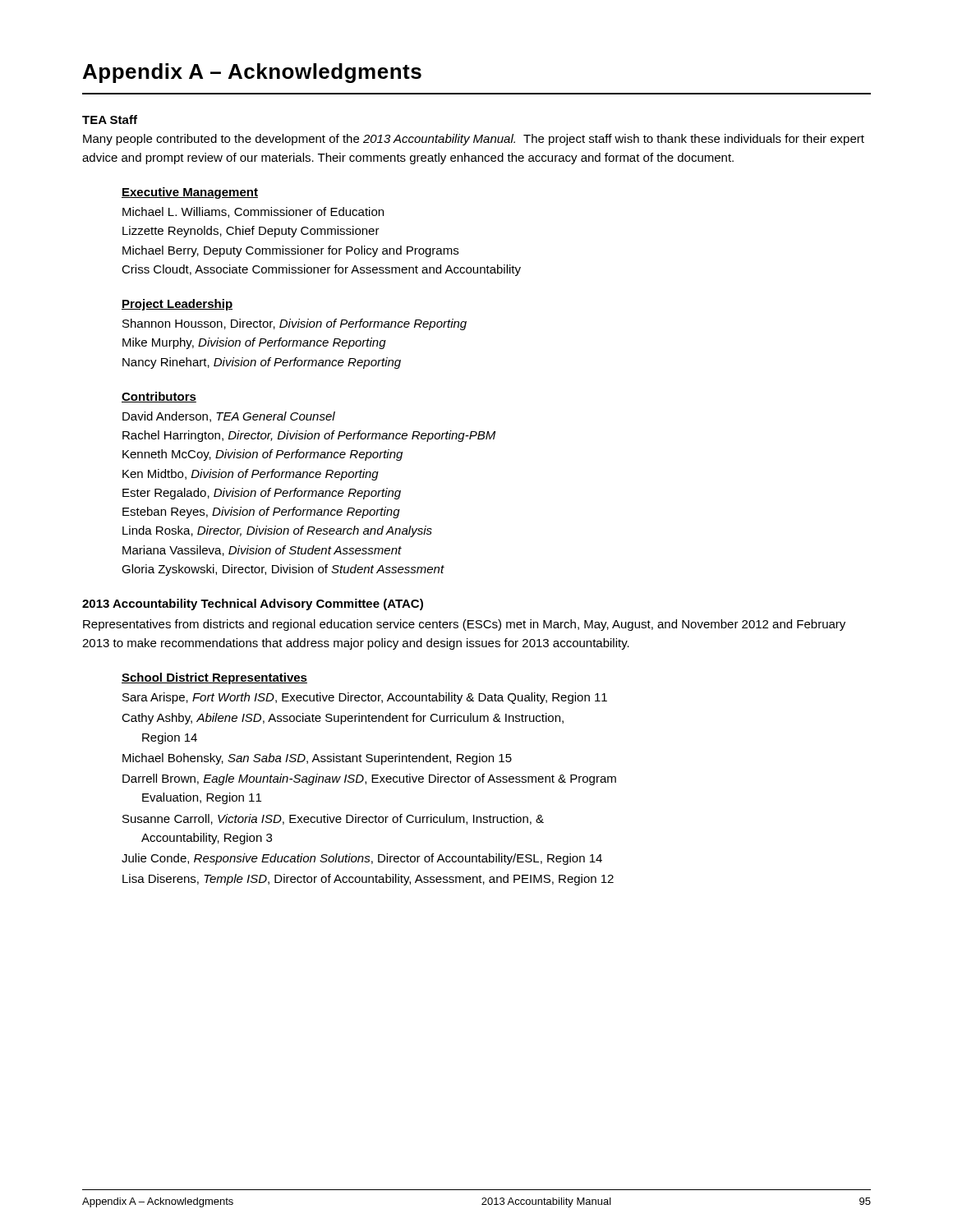
Task: Select the list item that says "Nancy Rinehart, Division of Performance Reporting"
Action: pos(262,363)
